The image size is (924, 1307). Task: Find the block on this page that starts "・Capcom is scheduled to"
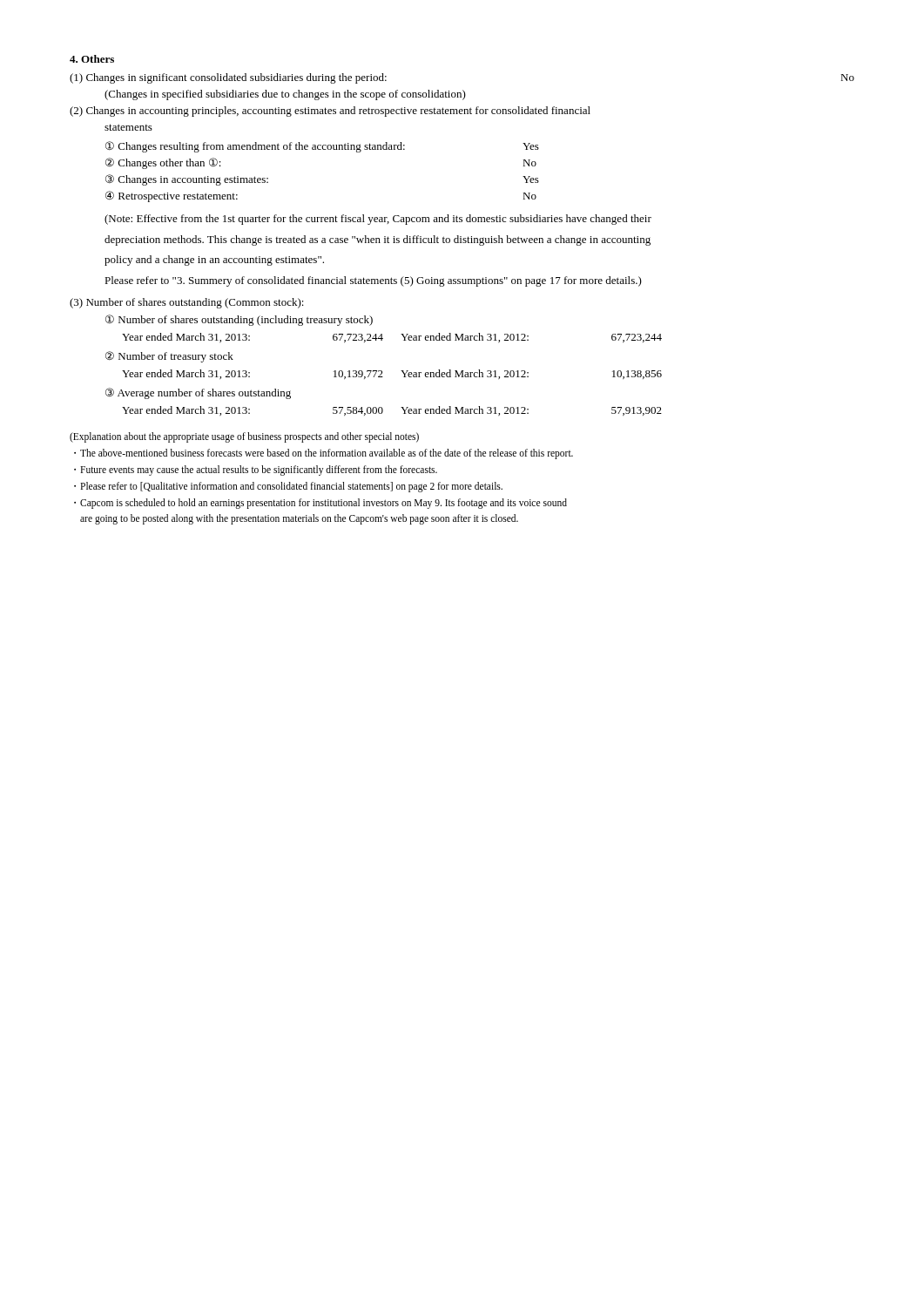(318, 503)
